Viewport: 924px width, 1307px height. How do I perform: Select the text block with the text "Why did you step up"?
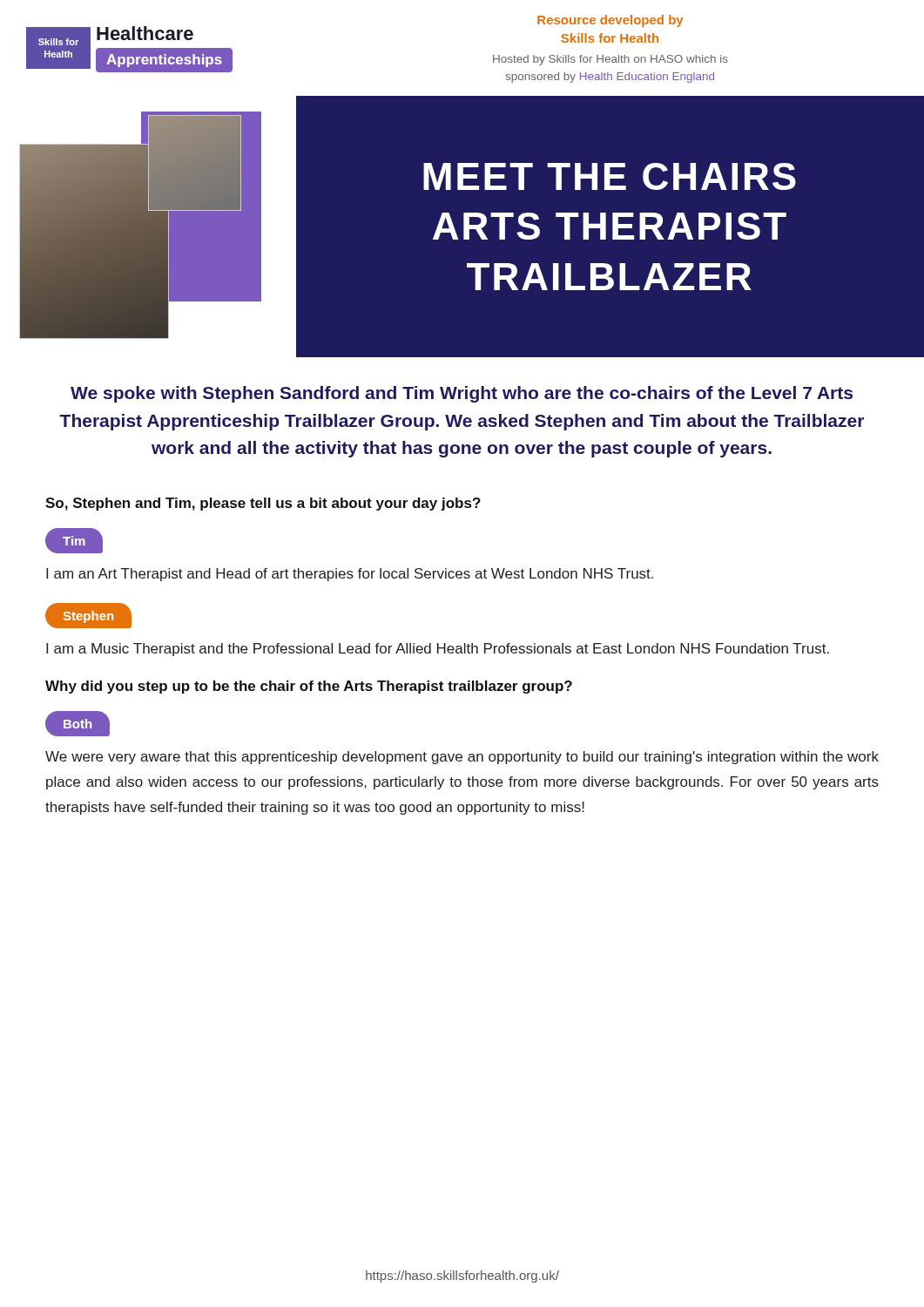309,686
